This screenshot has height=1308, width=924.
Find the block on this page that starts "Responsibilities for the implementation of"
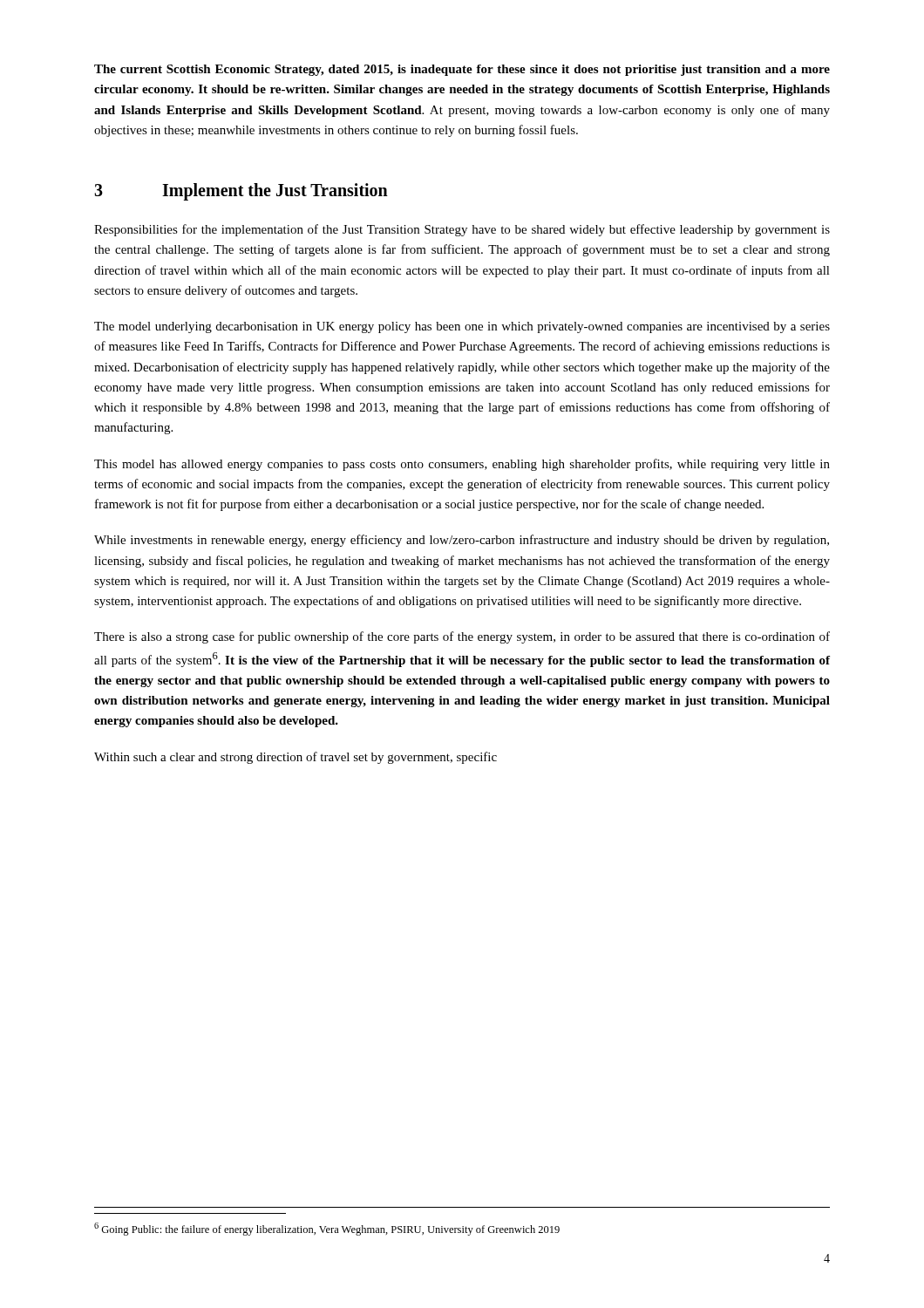point(462,260)
